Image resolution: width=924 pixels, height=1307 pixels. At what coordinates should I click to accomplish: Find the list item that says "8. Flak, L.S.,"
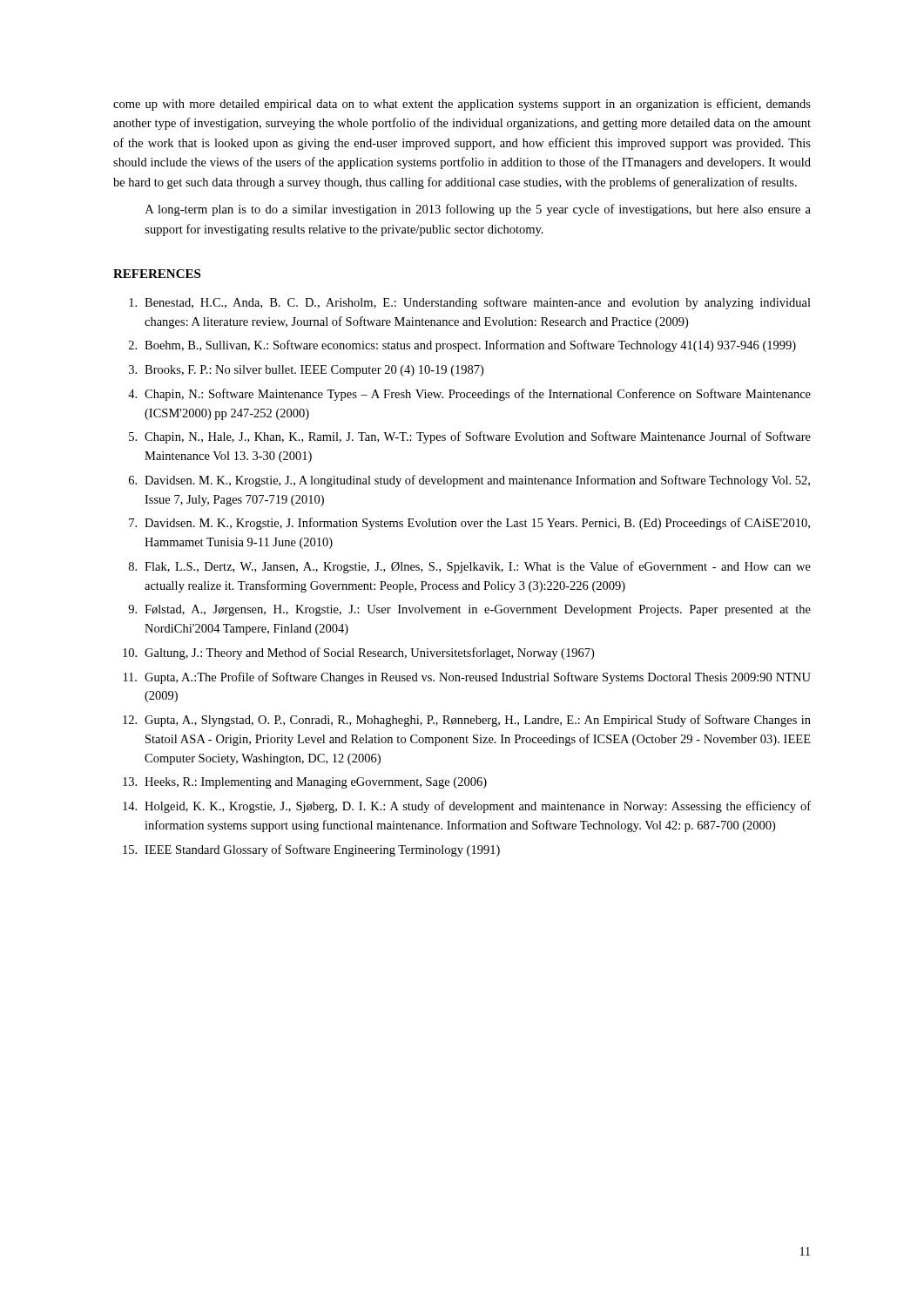point(462,577)
